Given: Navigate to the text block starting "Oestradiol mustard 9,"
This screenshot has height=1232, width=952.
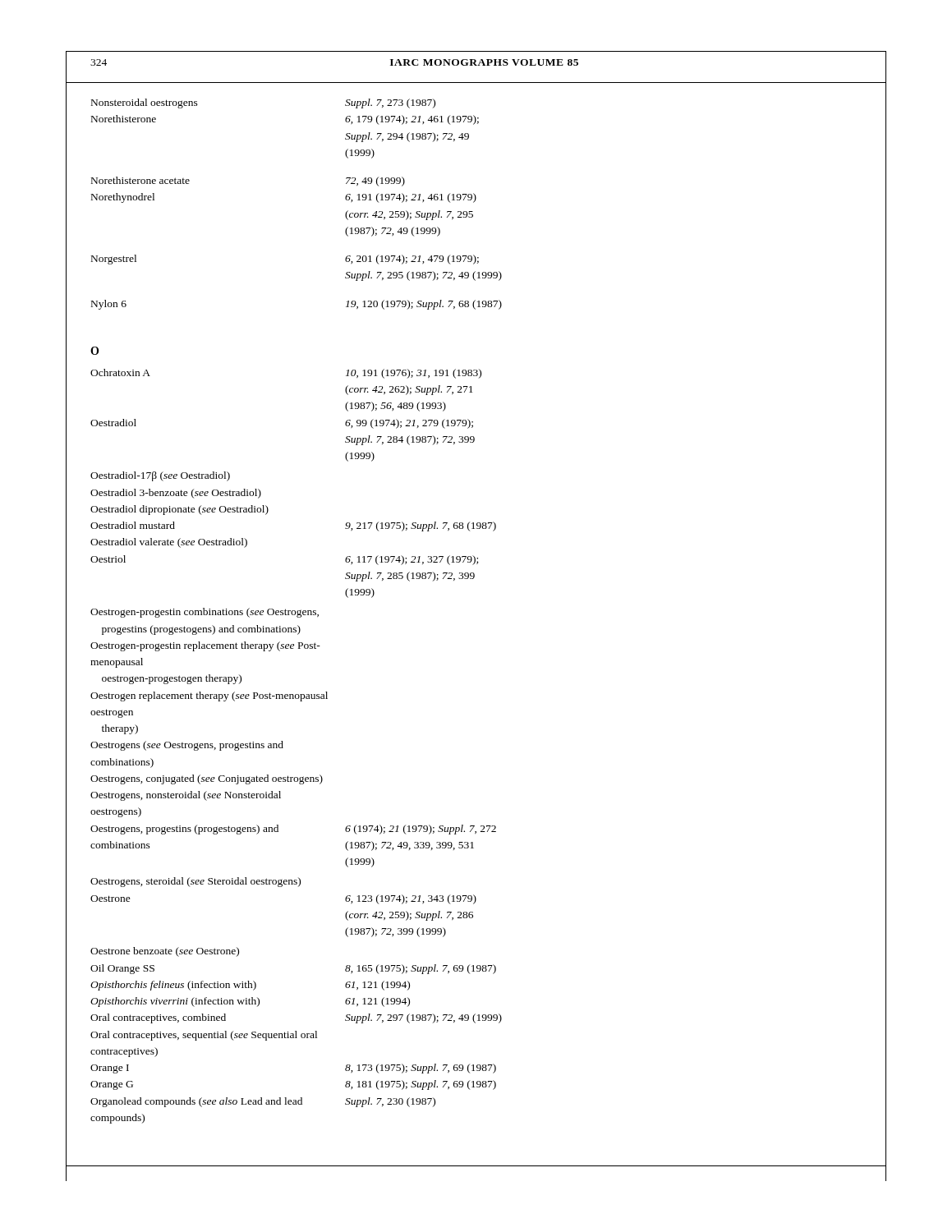Looking at the screenshot, I should coord(476,526).
